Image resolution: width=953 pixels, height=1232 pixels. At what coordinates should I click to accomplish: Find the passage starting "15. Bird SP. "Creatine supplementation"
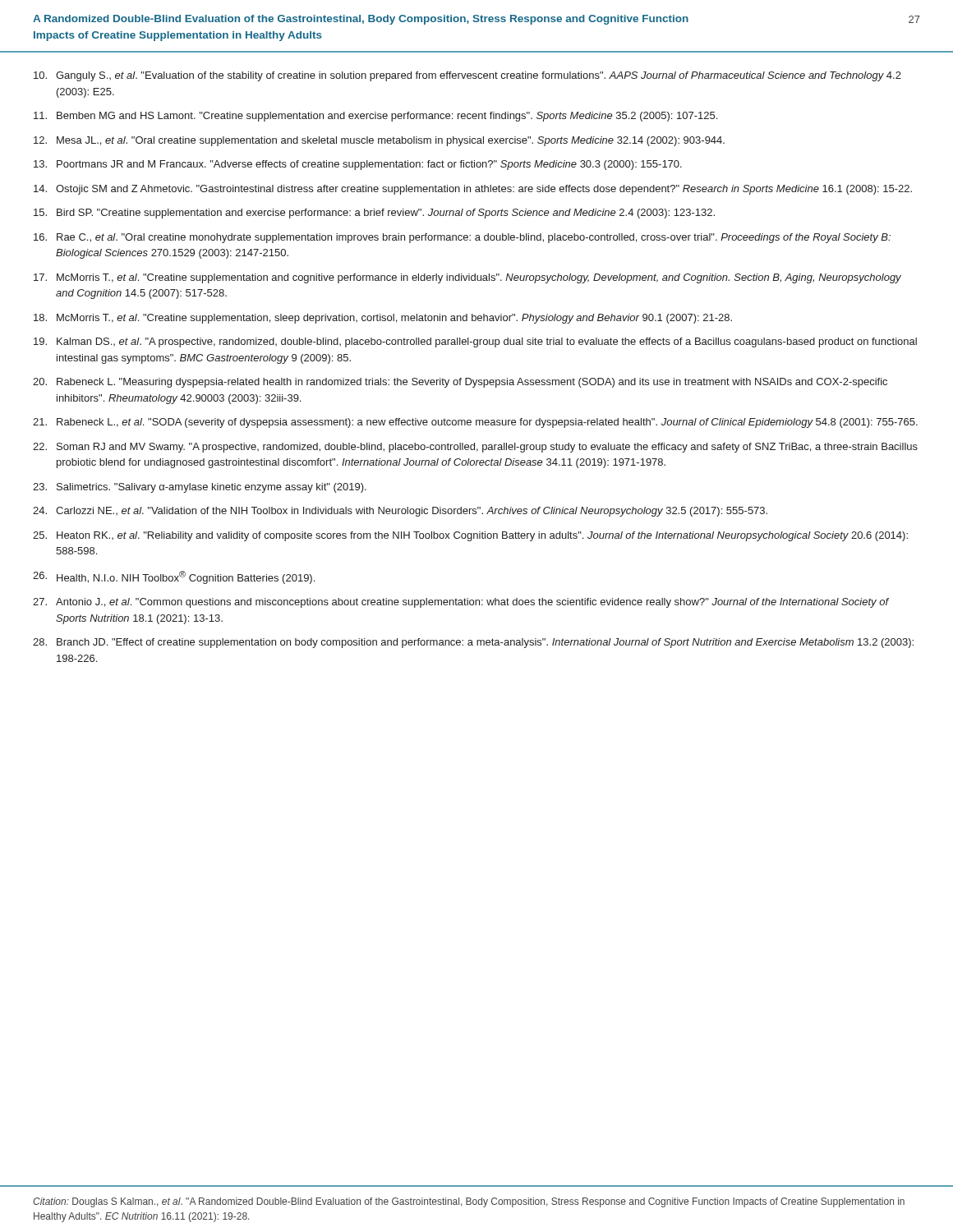(476, 213)
